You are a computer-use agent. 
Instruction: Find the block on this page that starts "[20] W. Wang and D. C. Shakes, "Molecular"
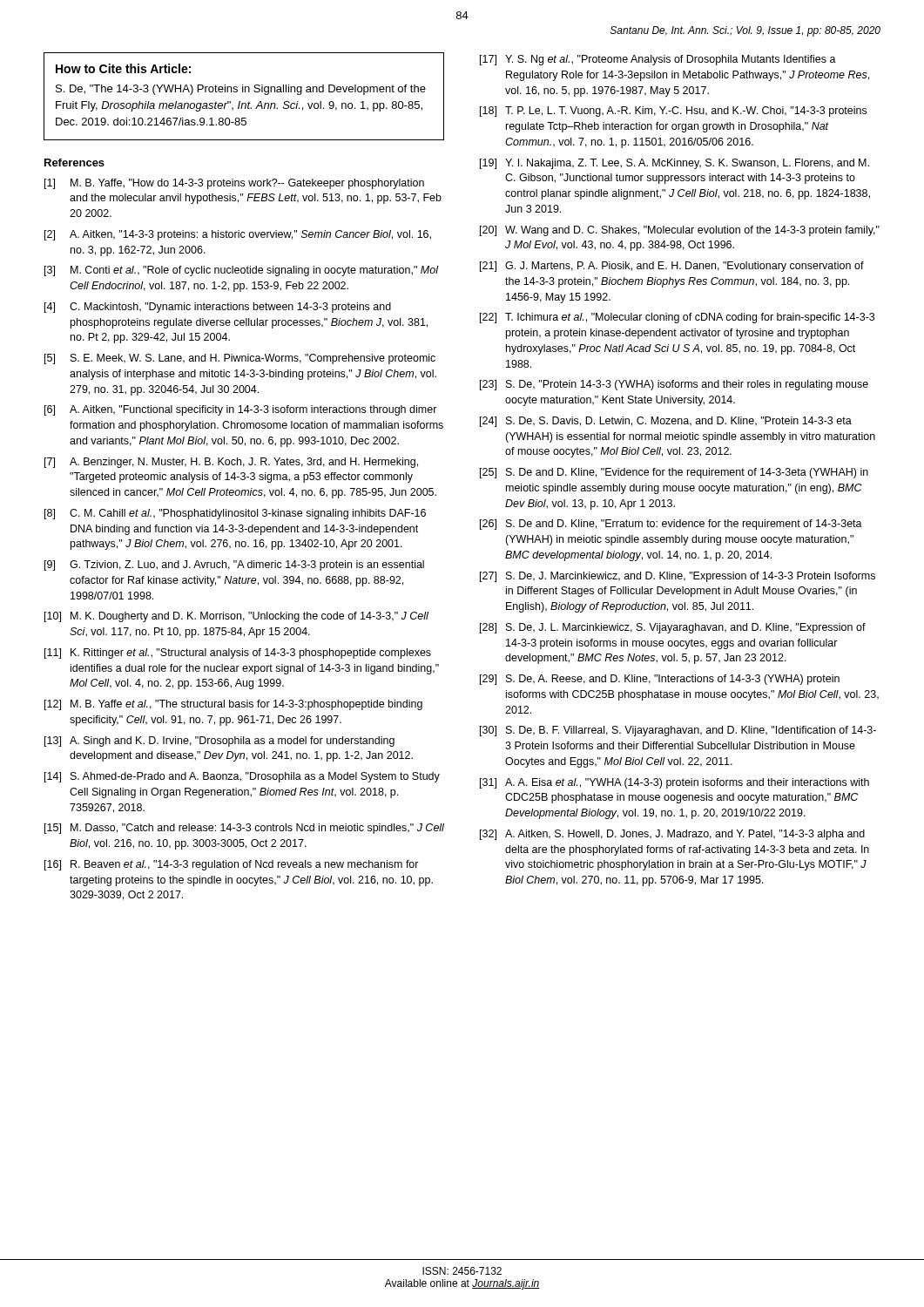coord(679,238)
